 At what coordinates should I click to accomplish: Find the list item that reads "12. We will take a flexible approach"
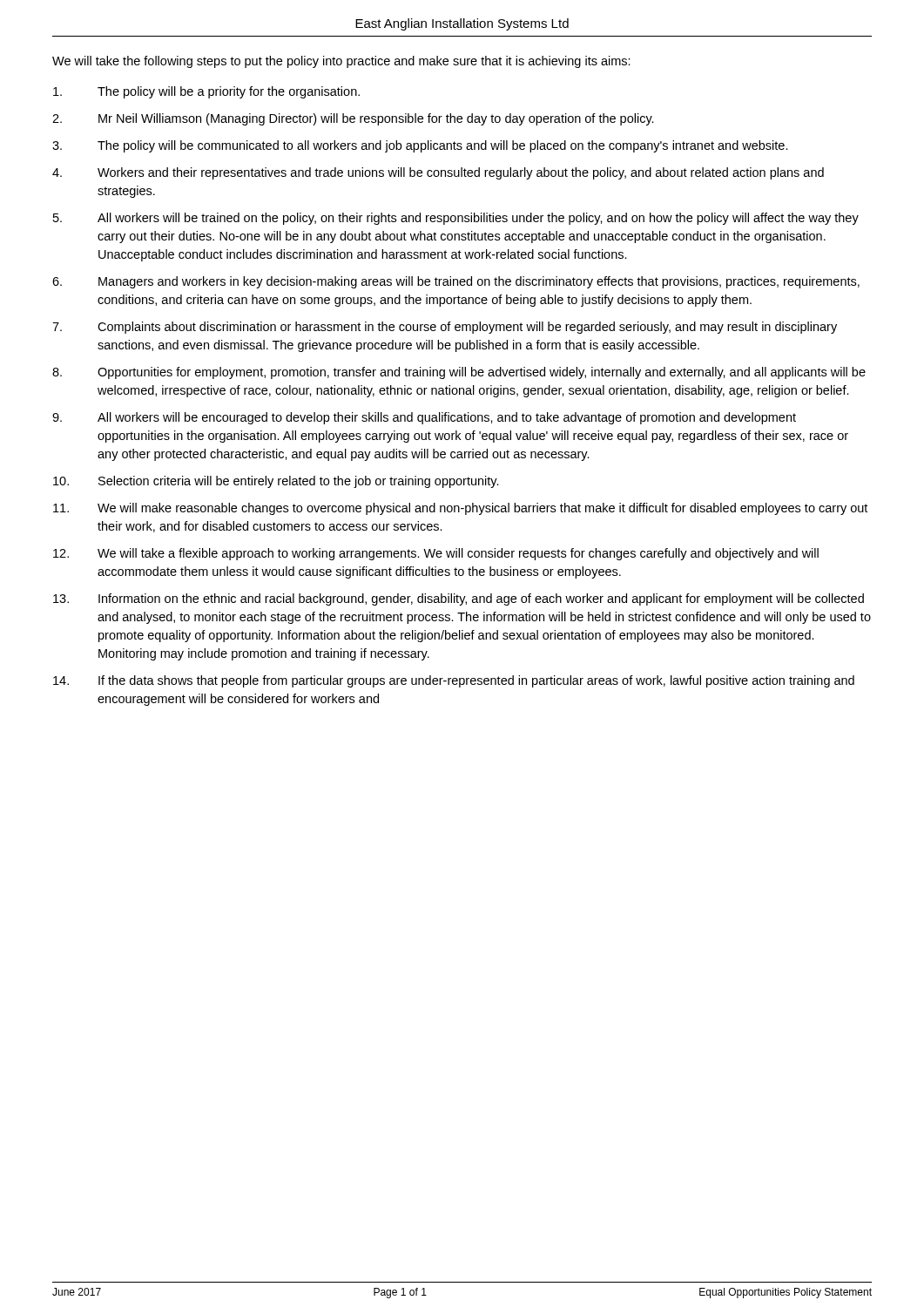pyautogui.click(x=462, y=563)
